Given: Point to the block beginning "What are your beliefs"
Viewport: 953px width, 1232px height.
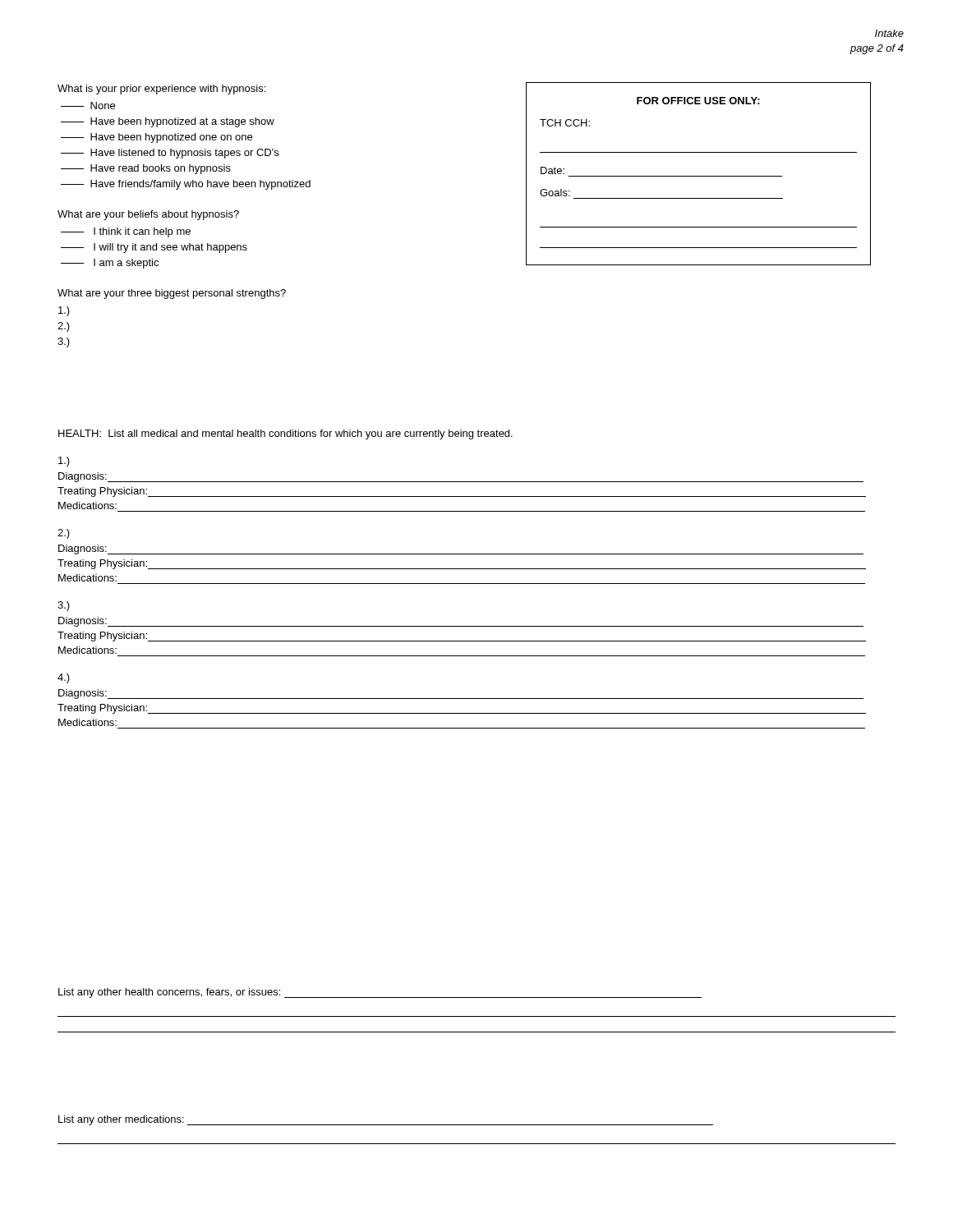Looking at the screenshot, I should pyautogui.click(x=148, y=214).
